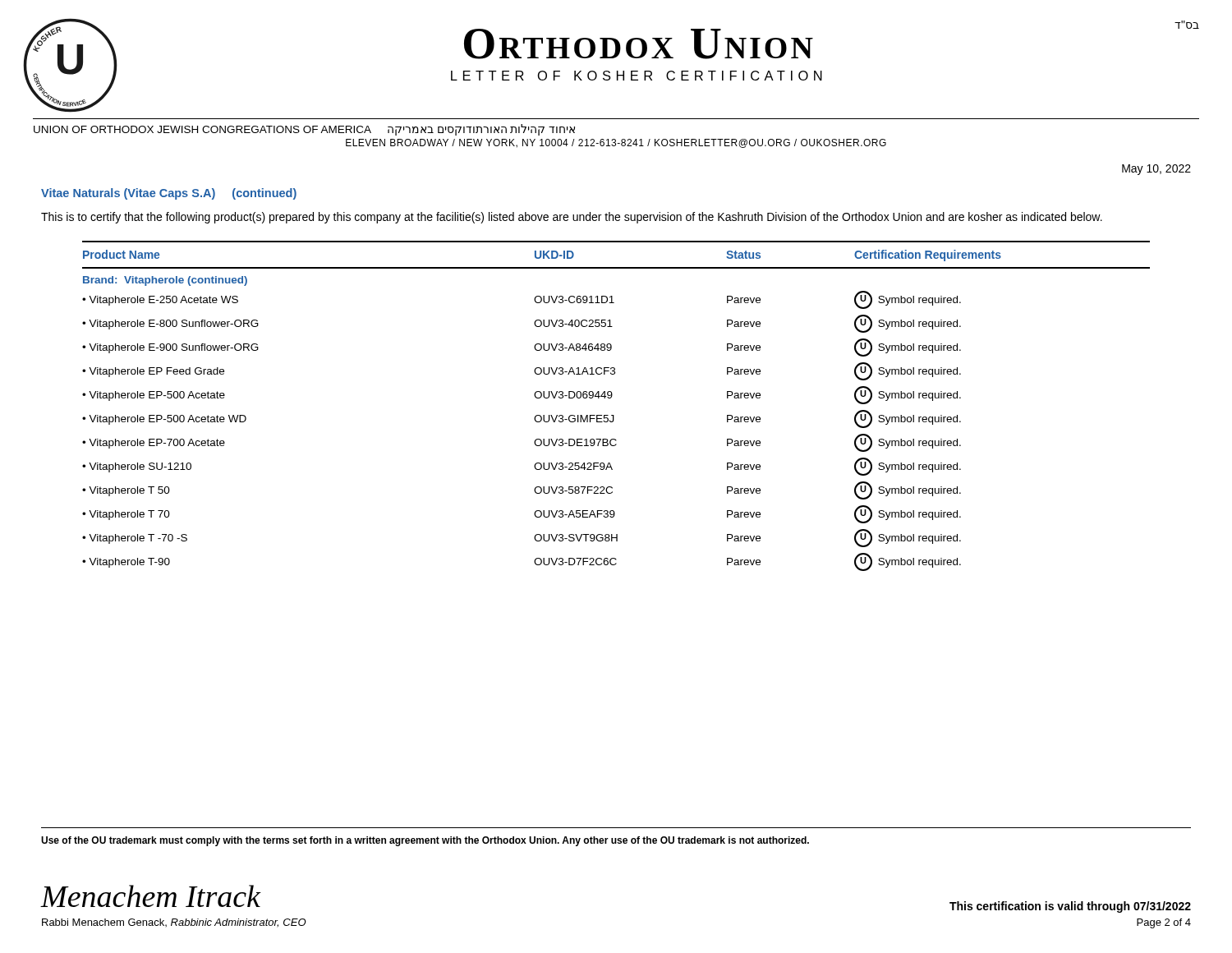Locate the block starting "May 10, 2022"

coord(1156,168)
